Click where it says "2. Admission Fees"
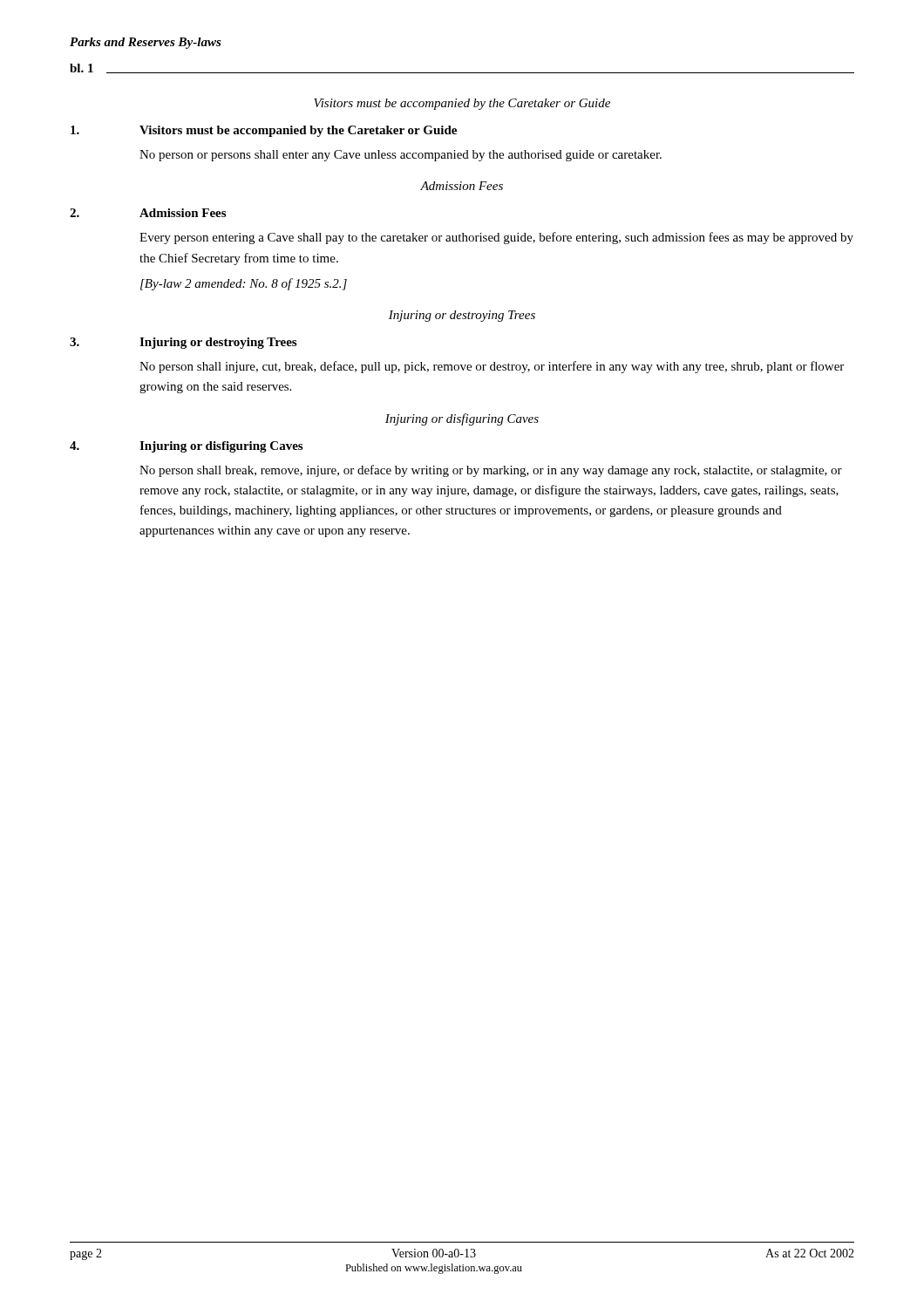The image size is (924, 1308). 148,213
